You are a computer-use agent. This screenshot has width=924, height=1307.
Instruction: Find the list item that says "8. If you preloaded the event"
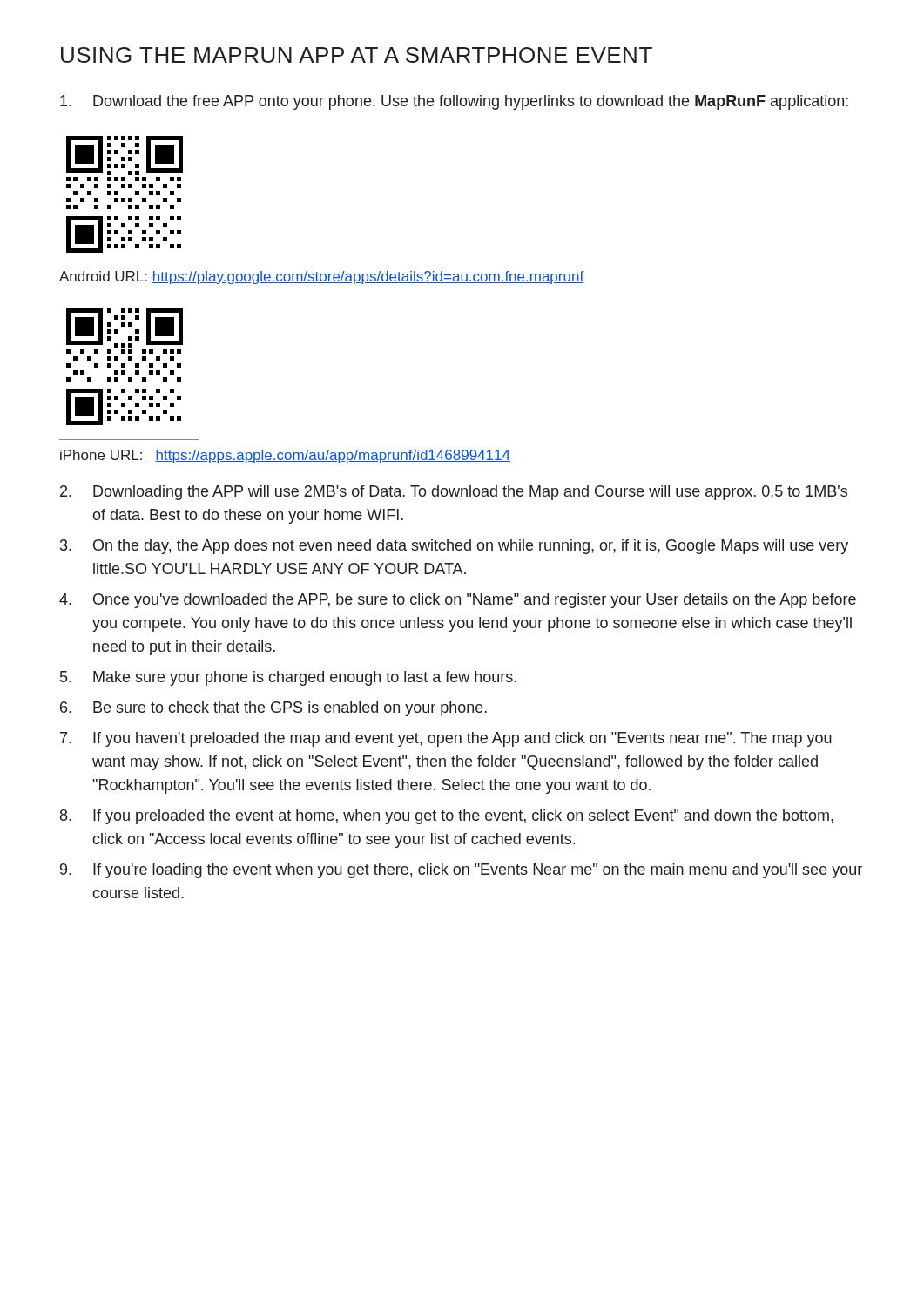(462, 828)
